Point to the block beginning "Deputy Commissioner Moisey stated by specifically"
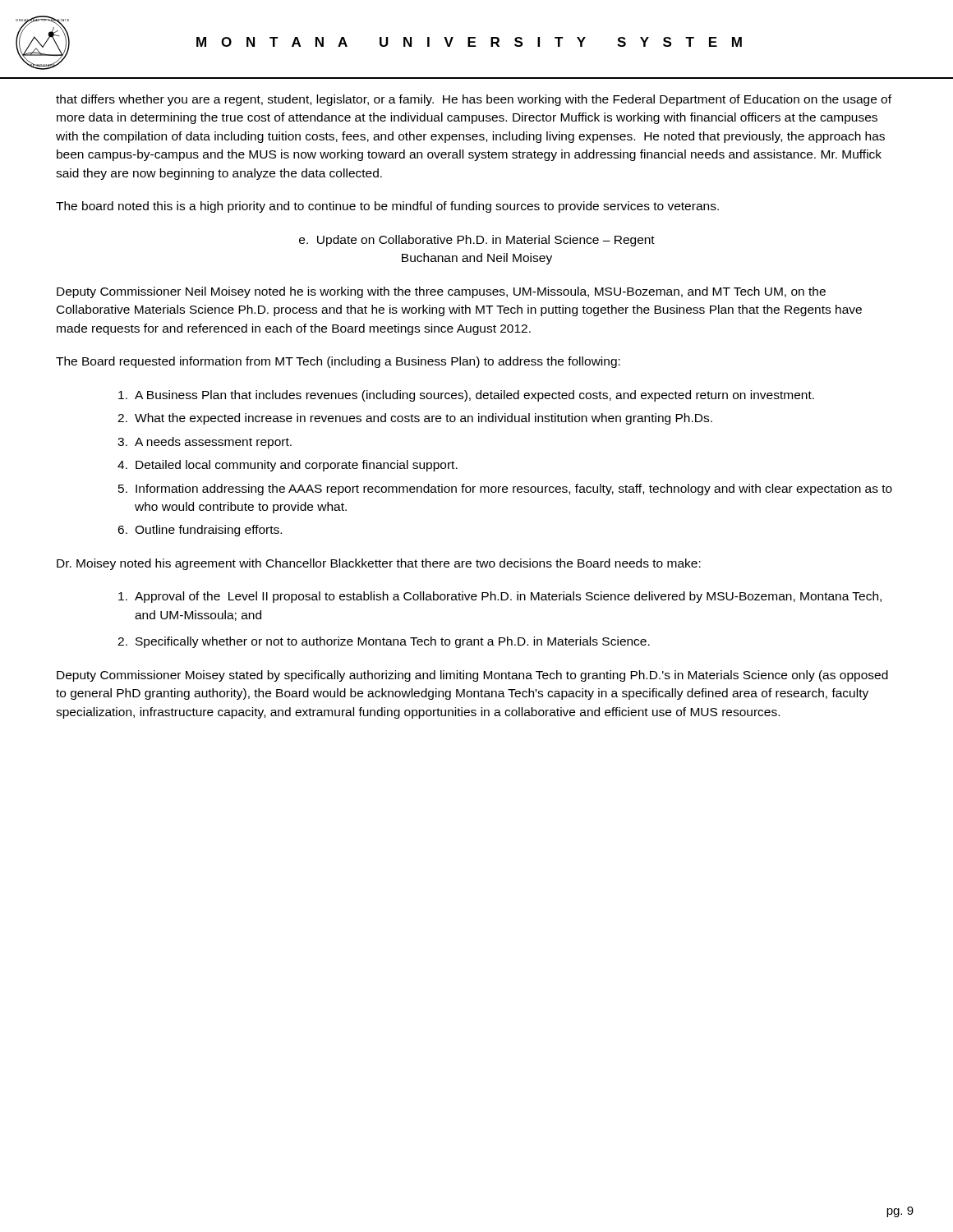The height and width of the screenshot is (1232, 953). pos(472,693)
